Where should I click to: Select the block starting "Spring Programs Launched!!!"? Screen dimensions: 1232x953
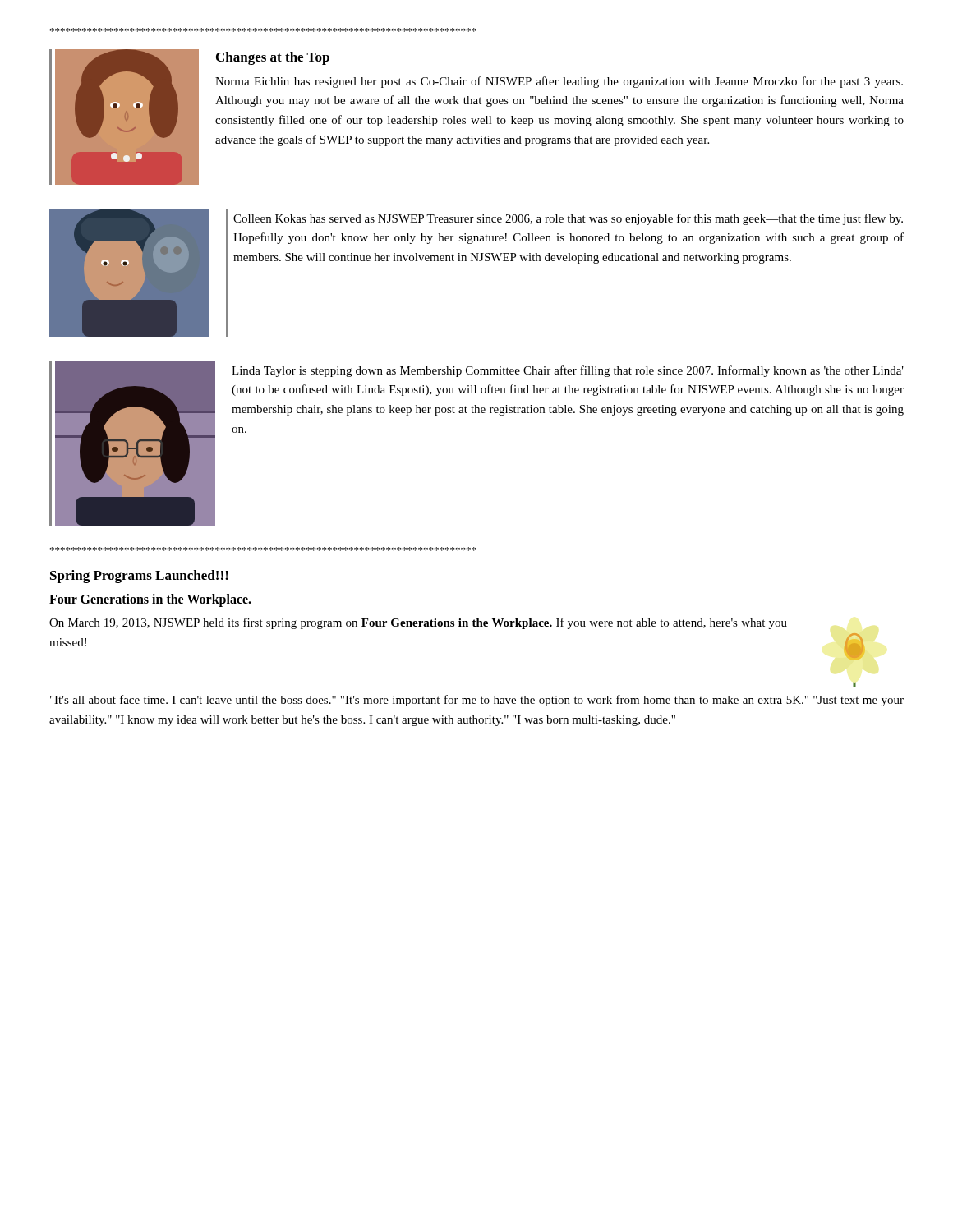(x=139, y=576)
